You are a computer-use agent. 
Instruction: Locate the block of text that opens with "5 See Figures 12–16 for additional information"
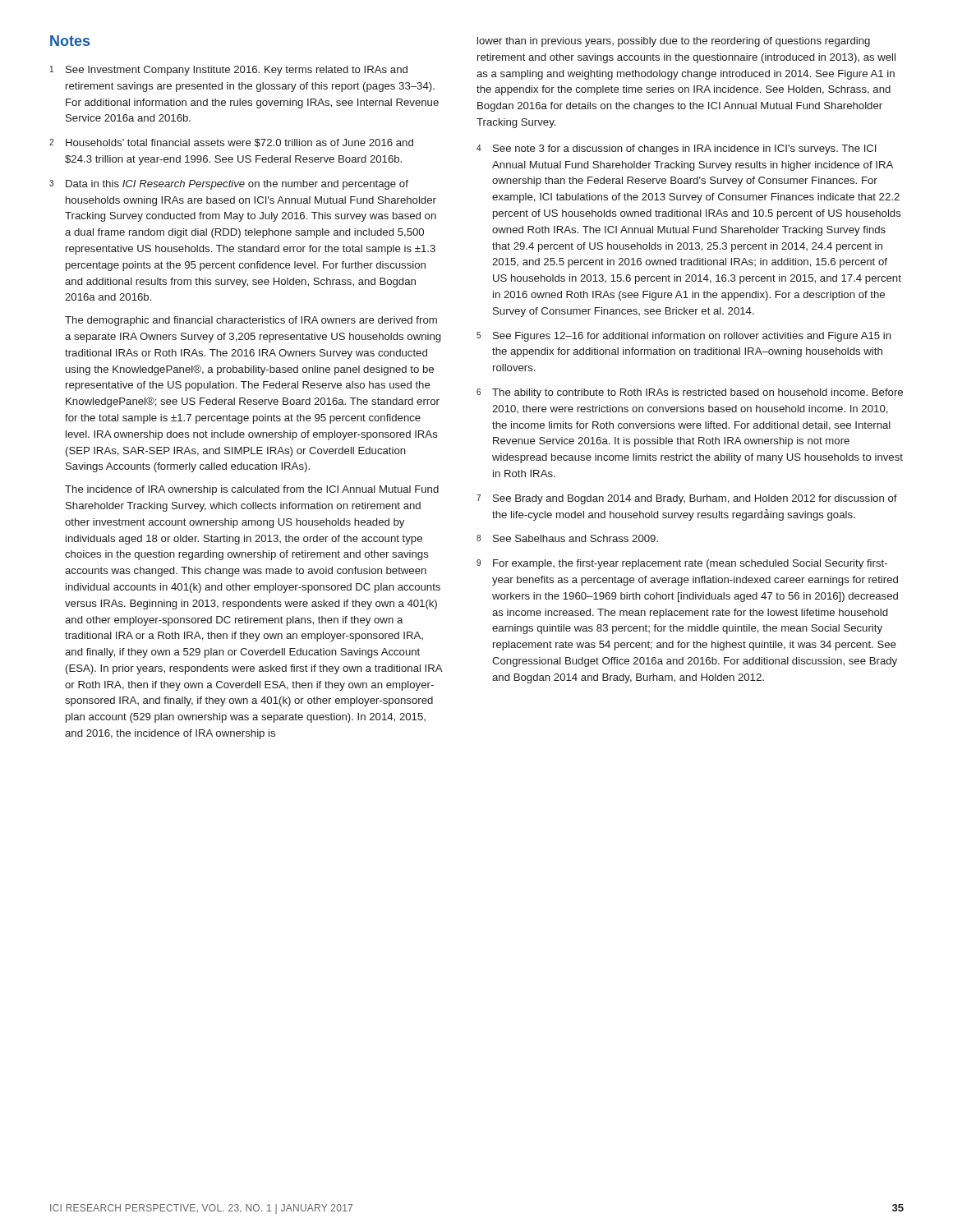[x=690, y=352]
